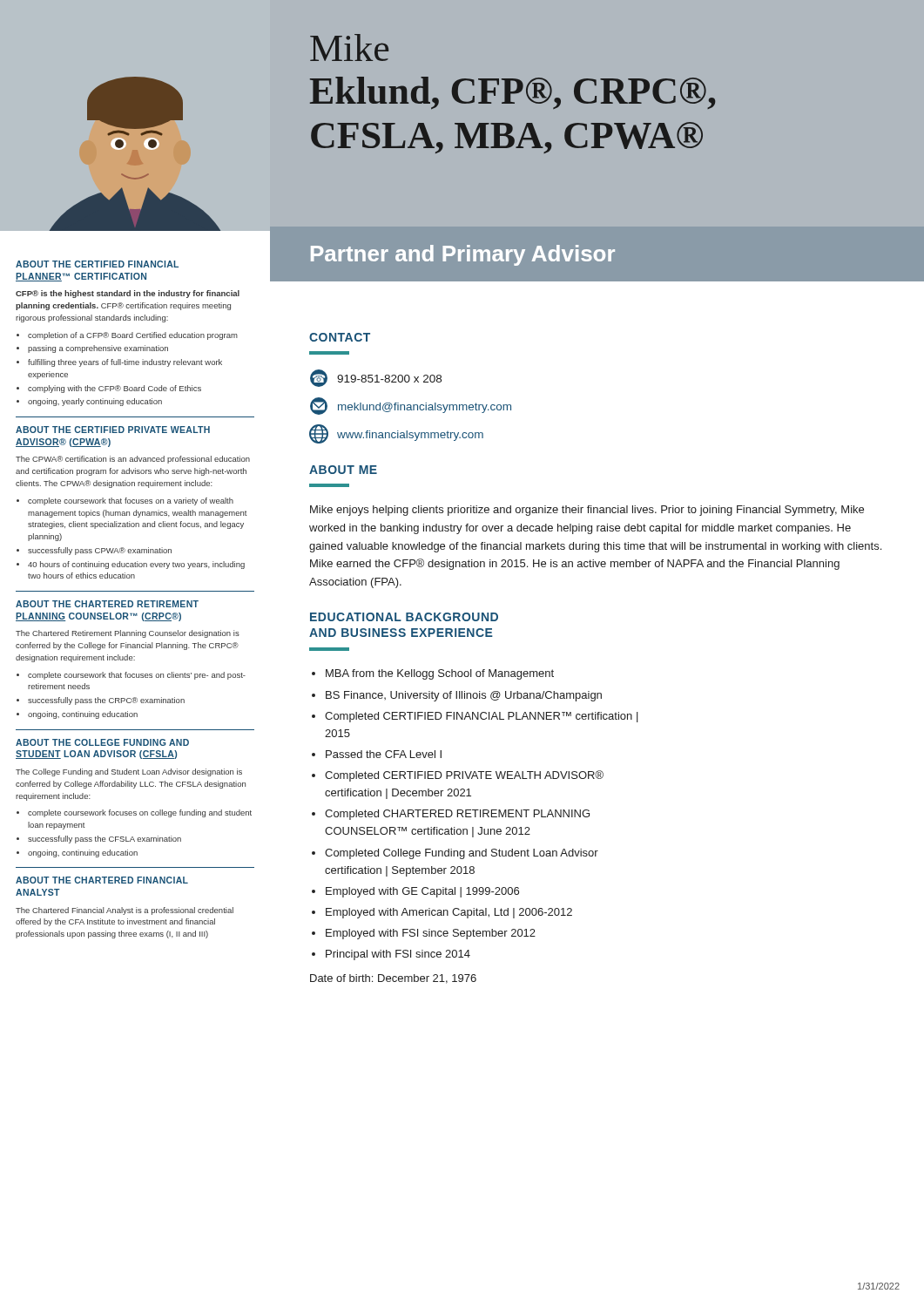
Task: Point to the element starting "Mike enjoys helping clients prioritize and organize their"
Action: pos(596,546)
